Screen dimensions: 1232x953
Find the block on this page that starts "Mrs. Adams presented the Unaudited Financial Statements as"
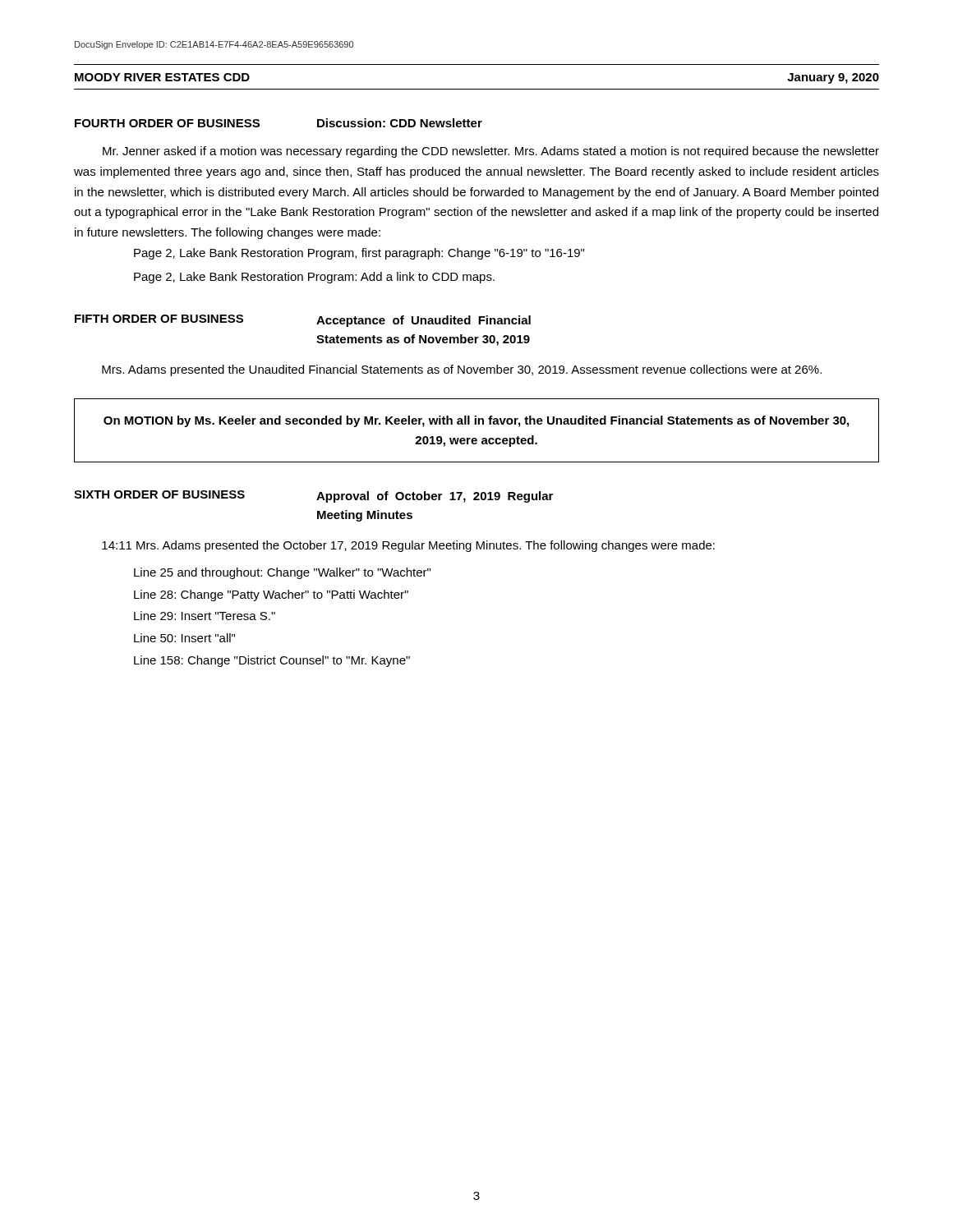tap(448, 369)
